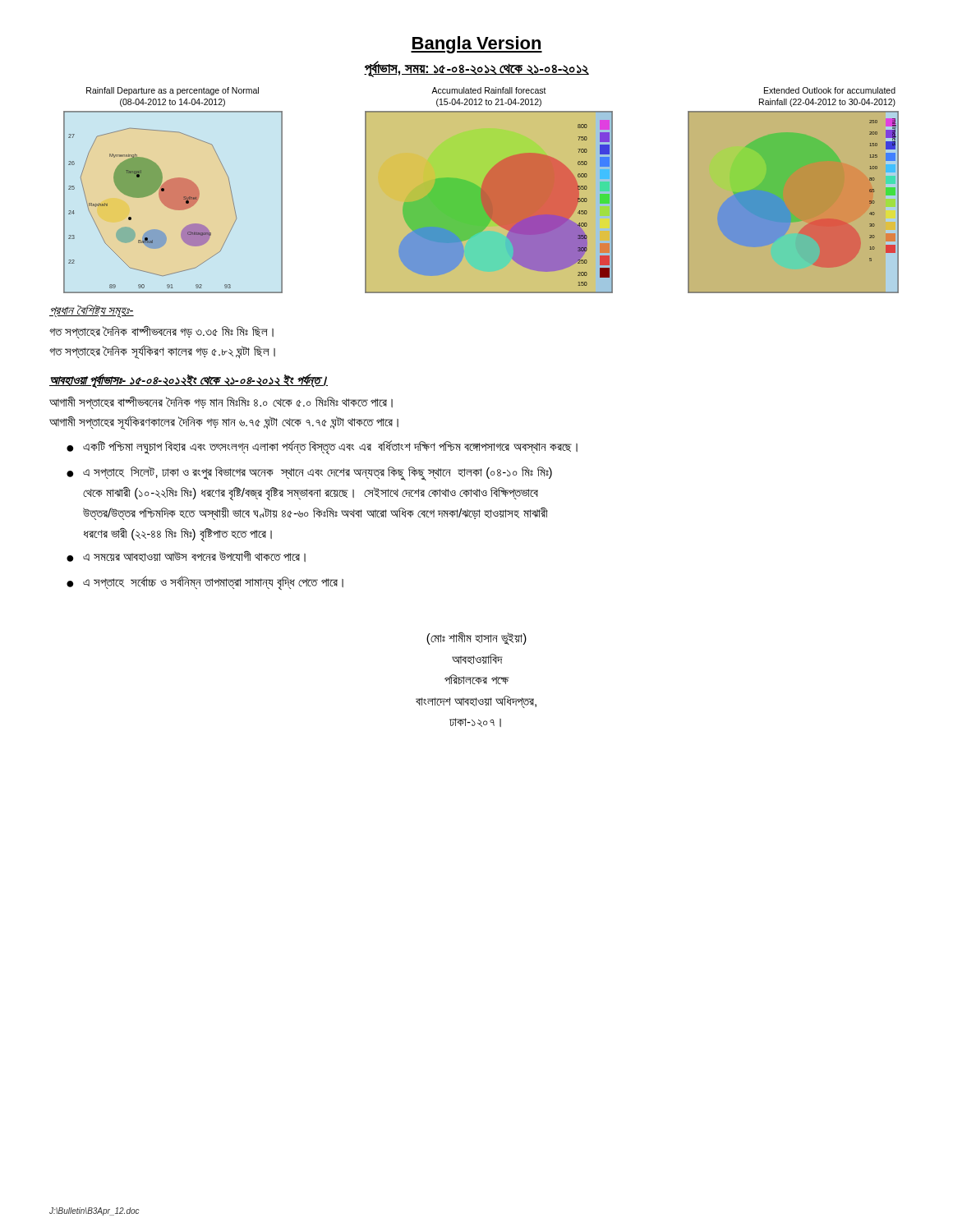
Task: Where does it say "Extended Outlook for accumulatedRainfall (22-04-2012 to 30-04-2012)"?
Action: point(827,96)
